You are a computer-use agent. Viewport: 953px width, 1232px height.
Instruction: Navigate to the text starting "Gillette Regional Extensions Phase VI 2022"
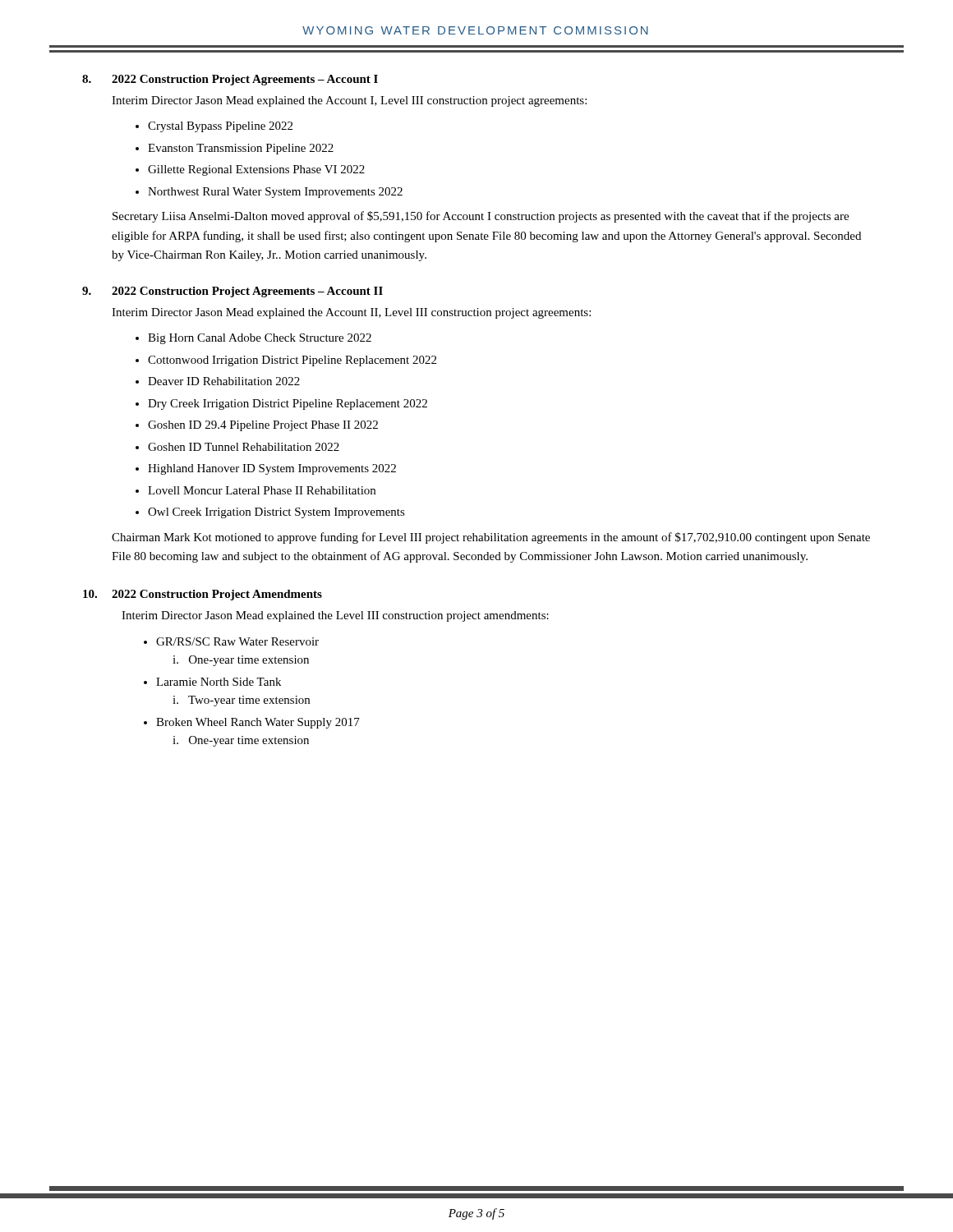[x=256, y=169]
